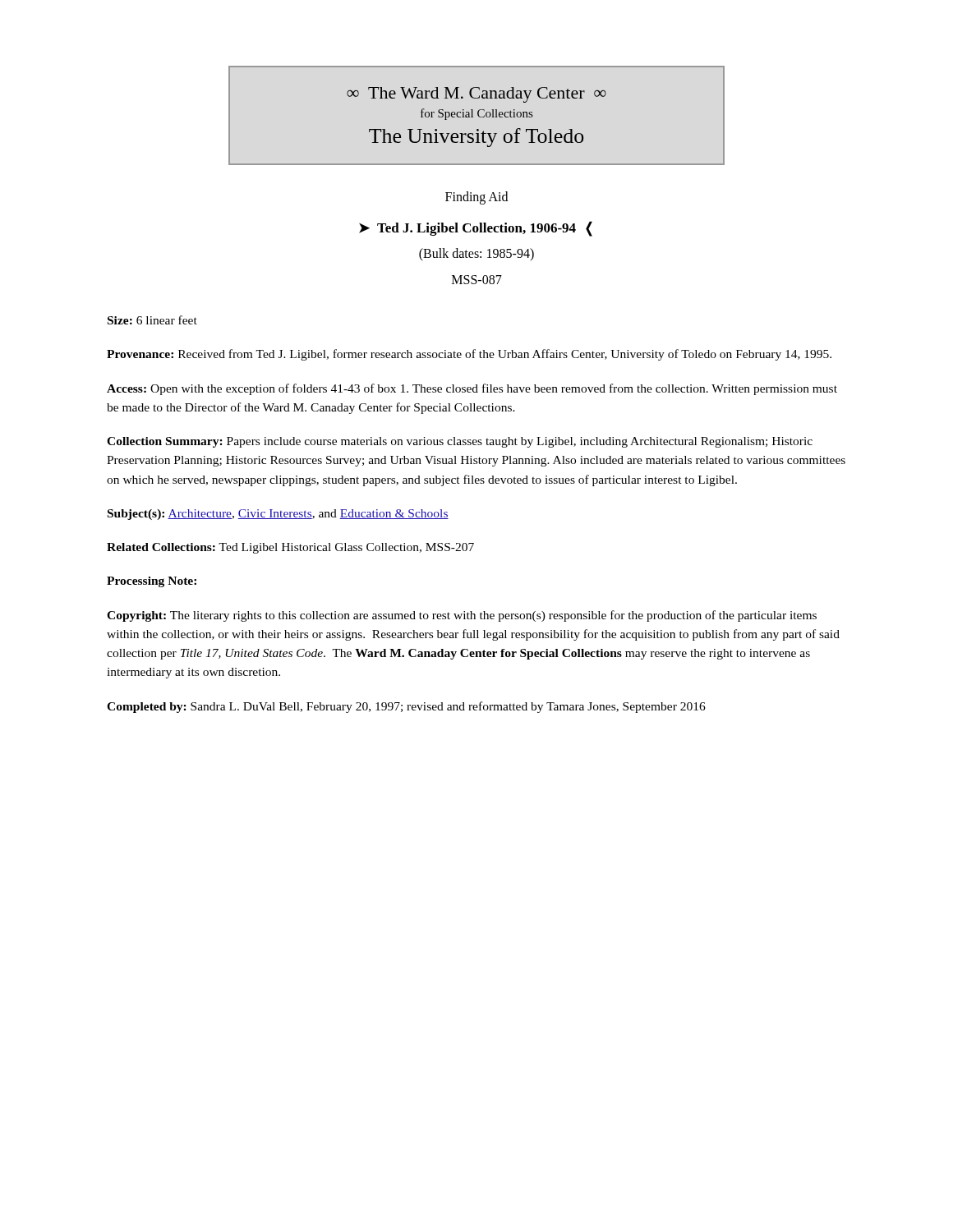Point to the block starting "Access: Open with the exception of folders"
Screen dimensions: 1232x953
pyautogui.click(x=472, y=397)
